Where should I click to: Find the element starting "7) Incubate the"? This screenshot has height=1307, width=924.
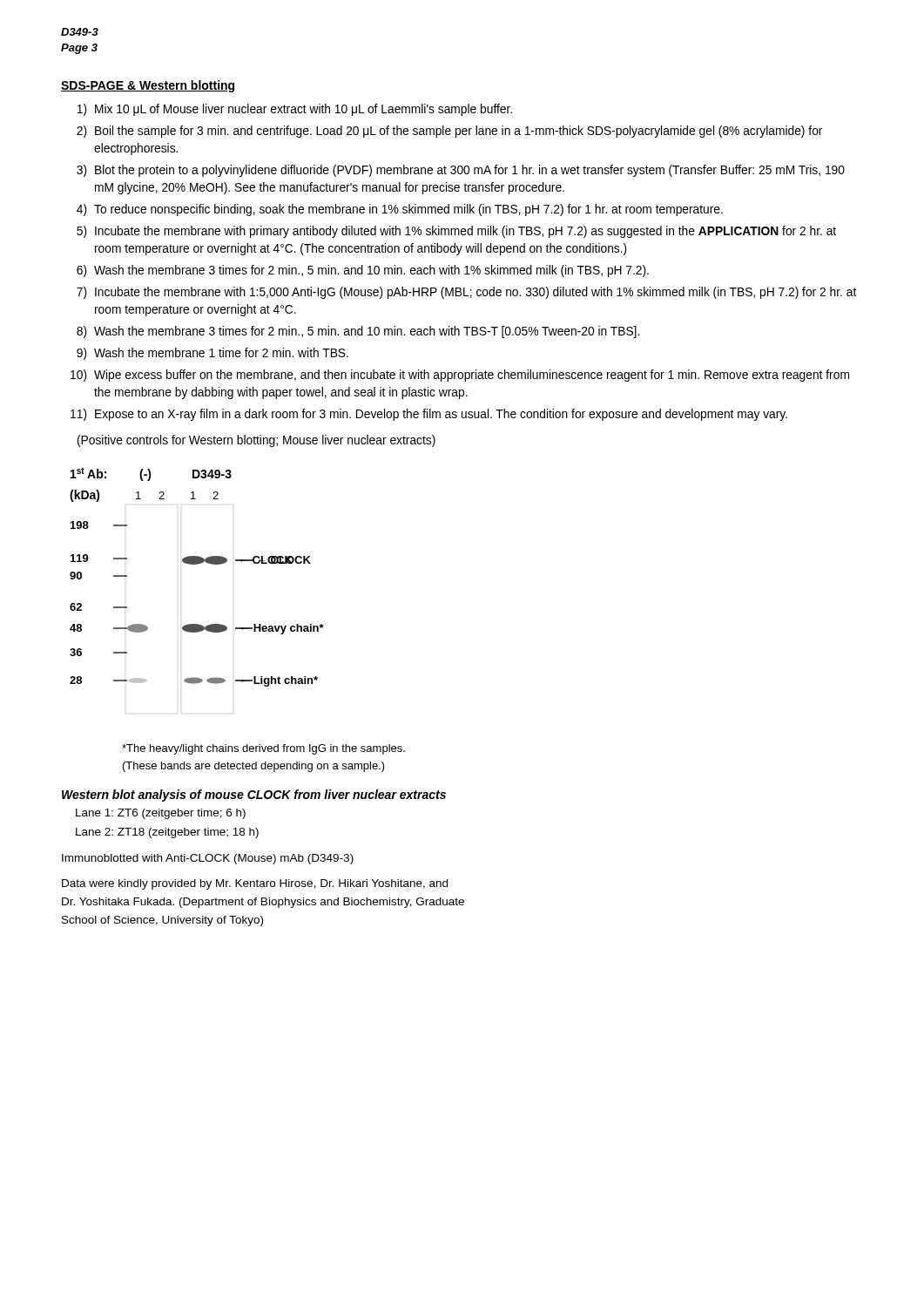462,301
